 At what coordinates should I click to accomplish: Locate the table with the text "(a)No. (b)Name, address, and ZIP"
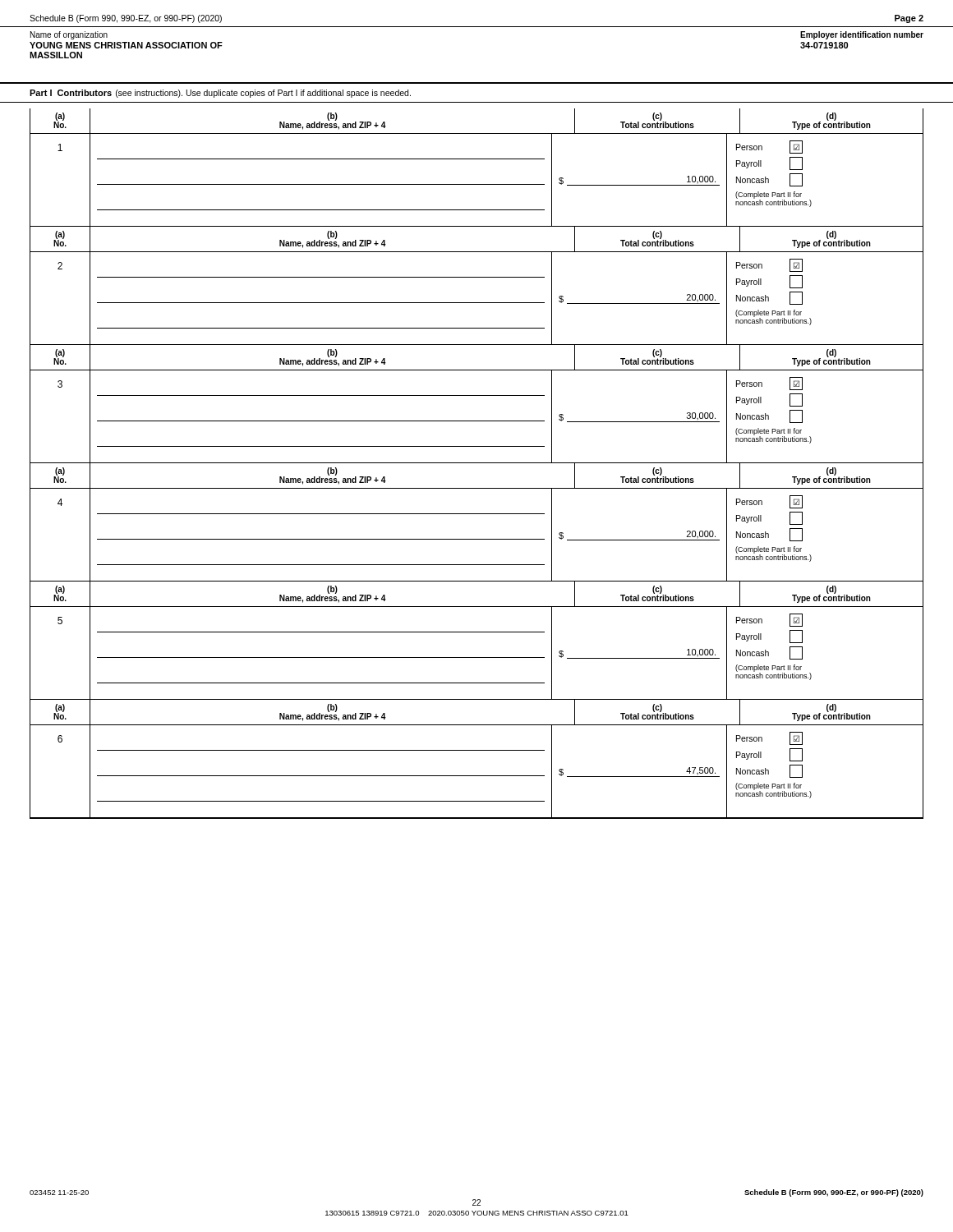tap(476, 464)
